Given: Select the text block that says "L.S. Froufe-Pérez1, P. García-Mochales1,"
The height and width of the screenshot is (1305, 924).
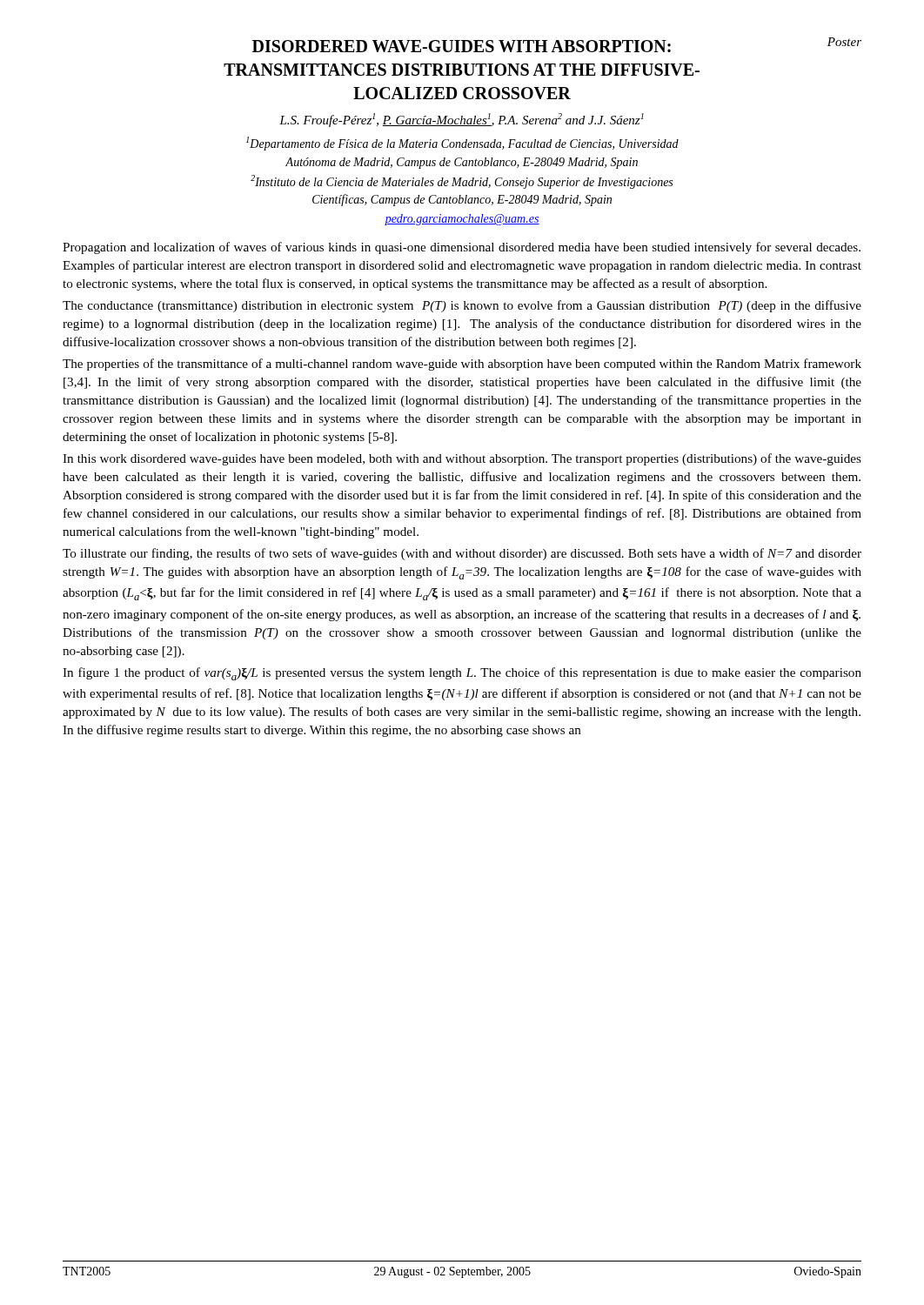Looking at the screenshot, I should (462, 119).
